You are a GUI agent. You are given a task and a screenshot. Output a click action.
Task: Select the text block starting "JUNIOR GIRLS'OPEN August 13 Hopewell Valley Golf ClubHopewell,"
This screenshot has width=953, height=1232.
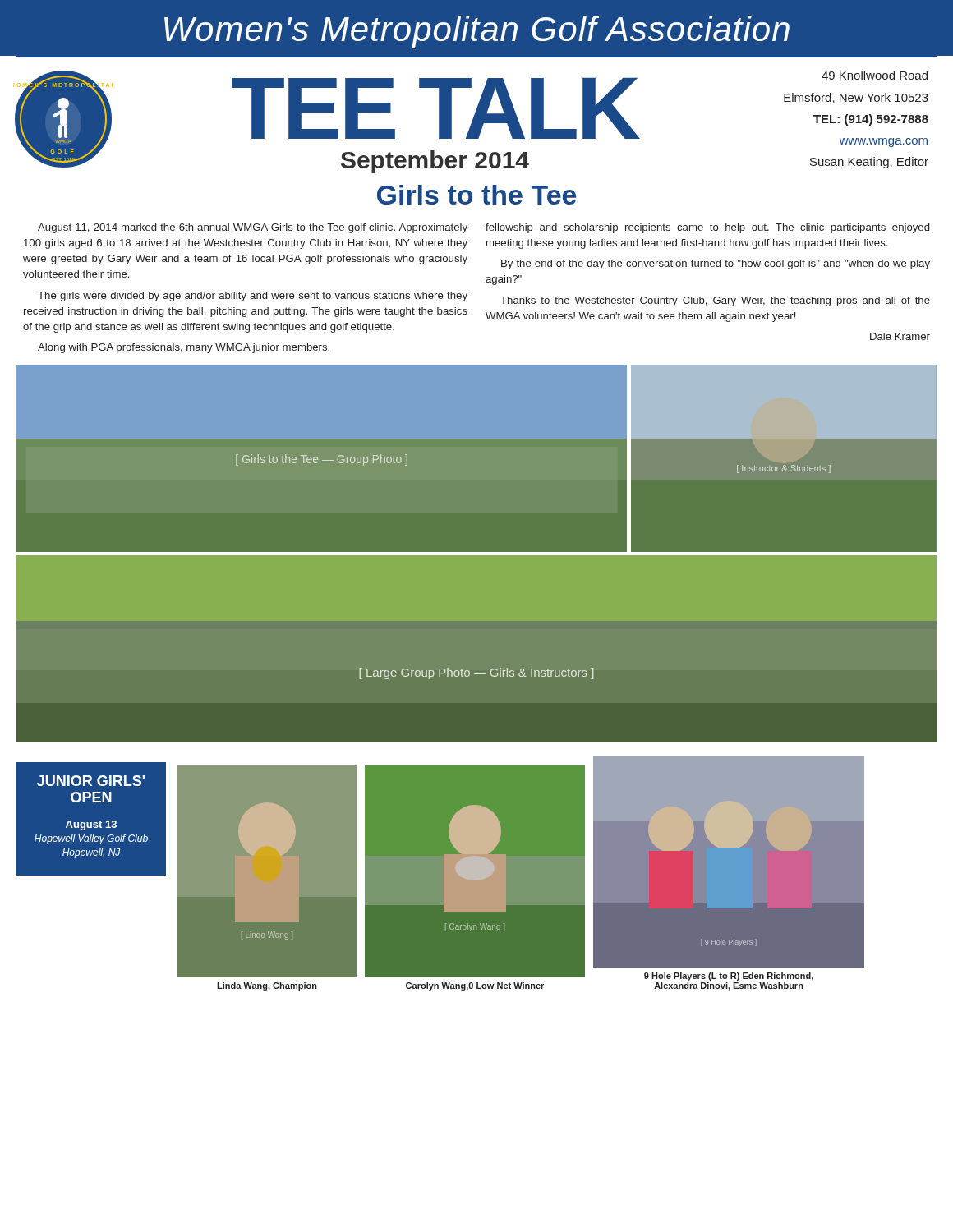[91, 817]
